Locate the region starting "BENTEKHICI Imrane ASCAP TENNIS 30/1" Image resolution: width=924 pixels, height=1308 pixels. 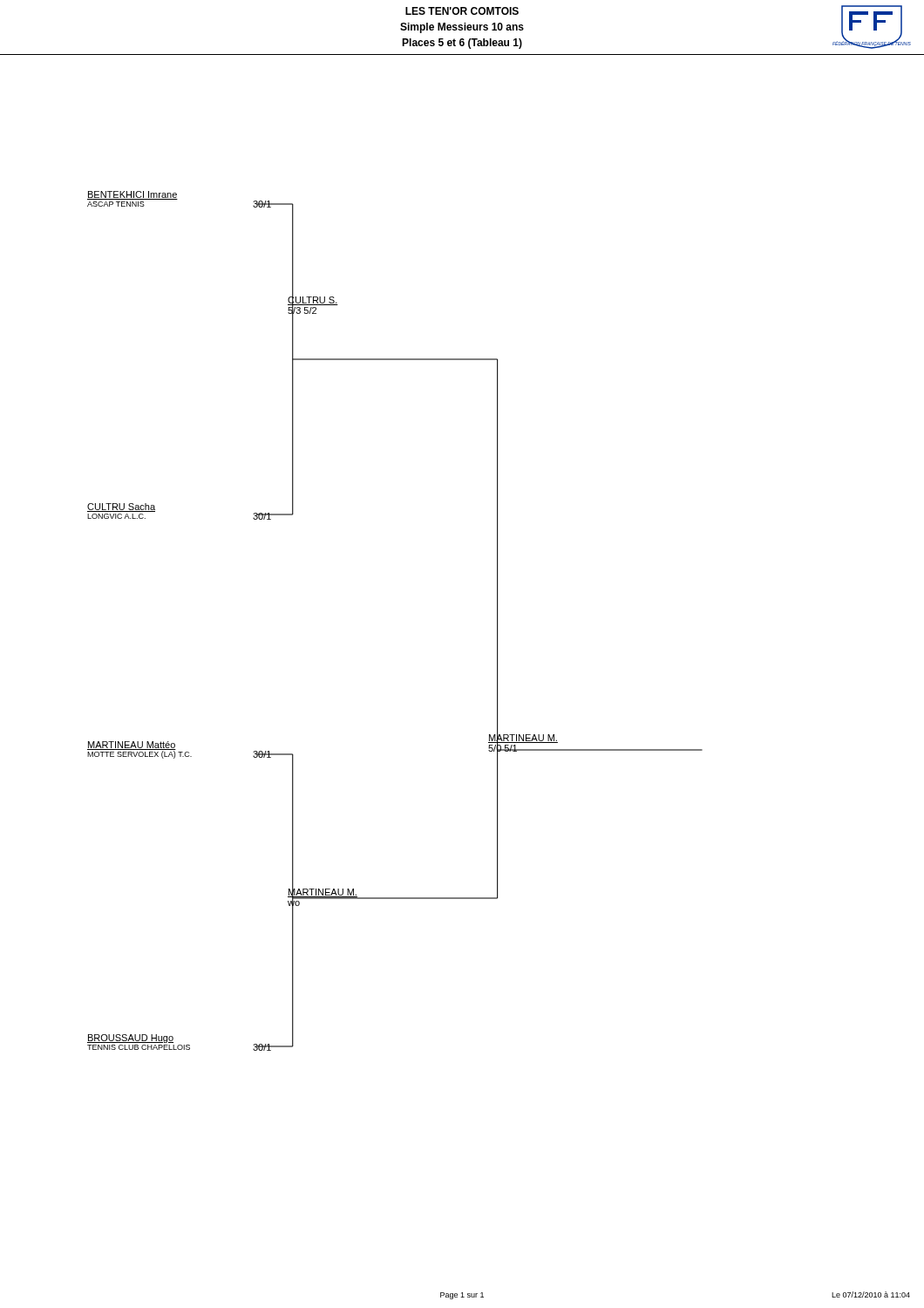pyautogui.click(x=132, y=199)
